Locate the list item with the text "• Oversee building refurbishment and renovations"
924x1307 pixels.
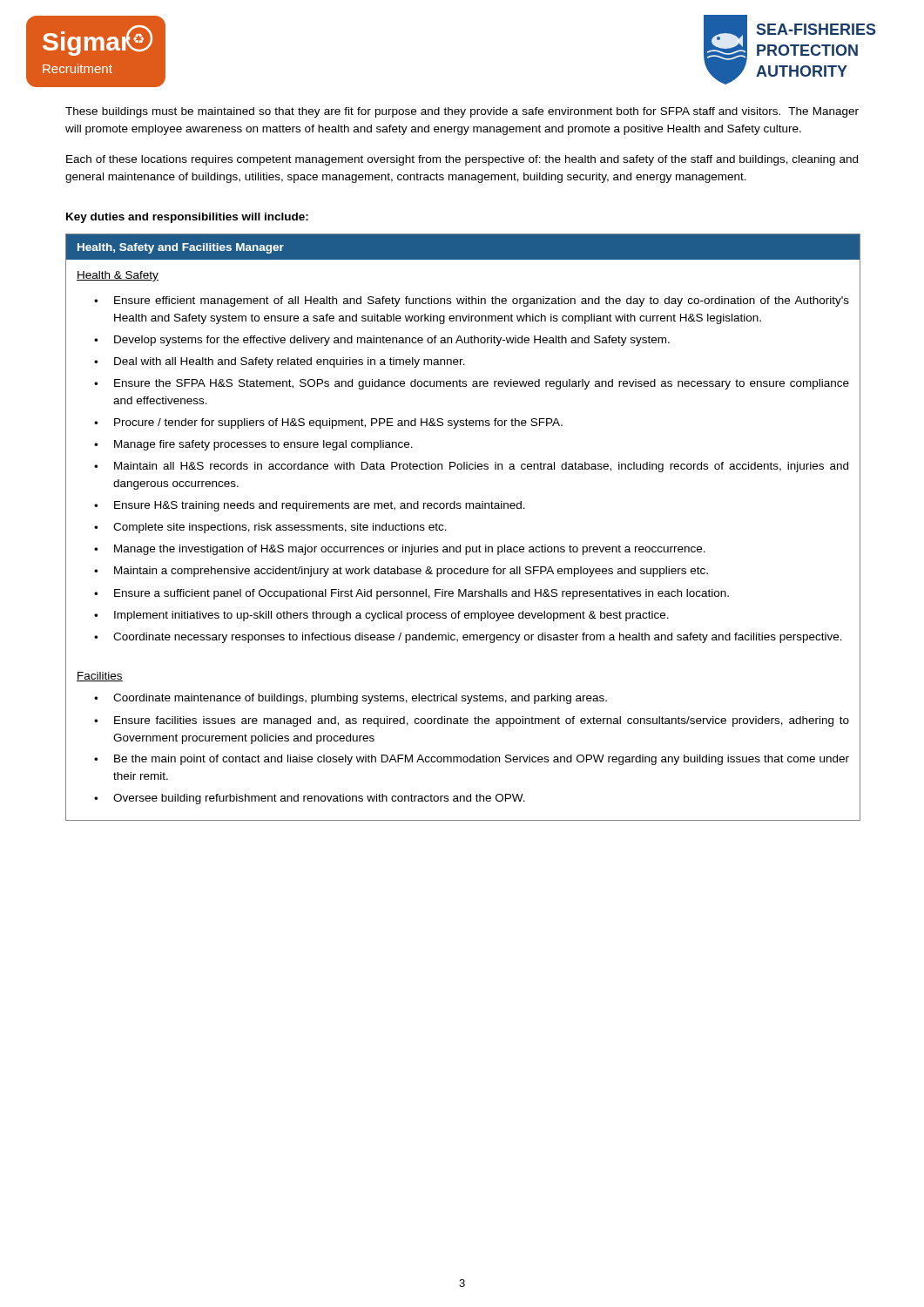point(472,798)
